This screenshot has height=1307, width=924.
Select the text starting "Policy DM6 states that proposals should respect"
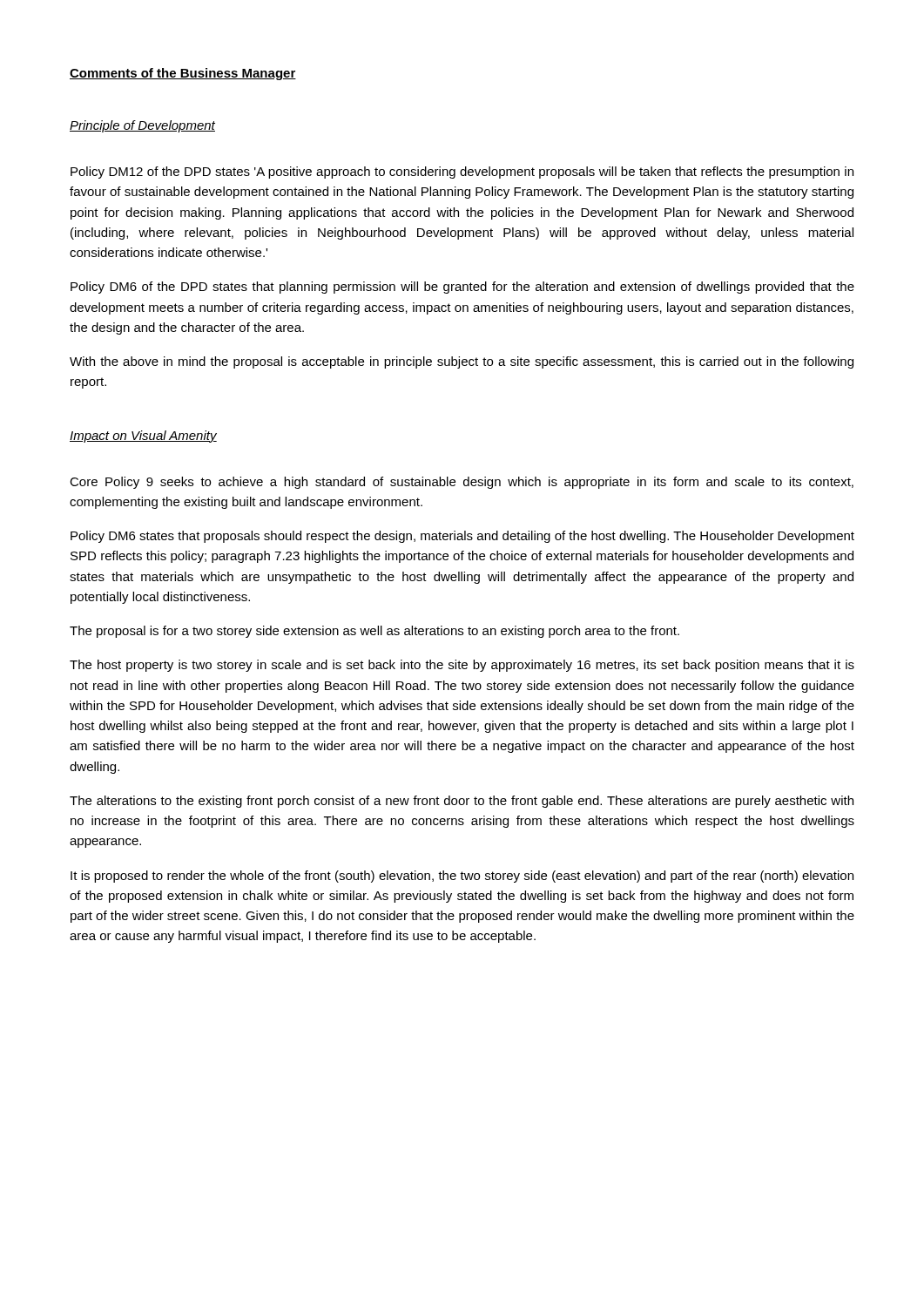point(462,566)
